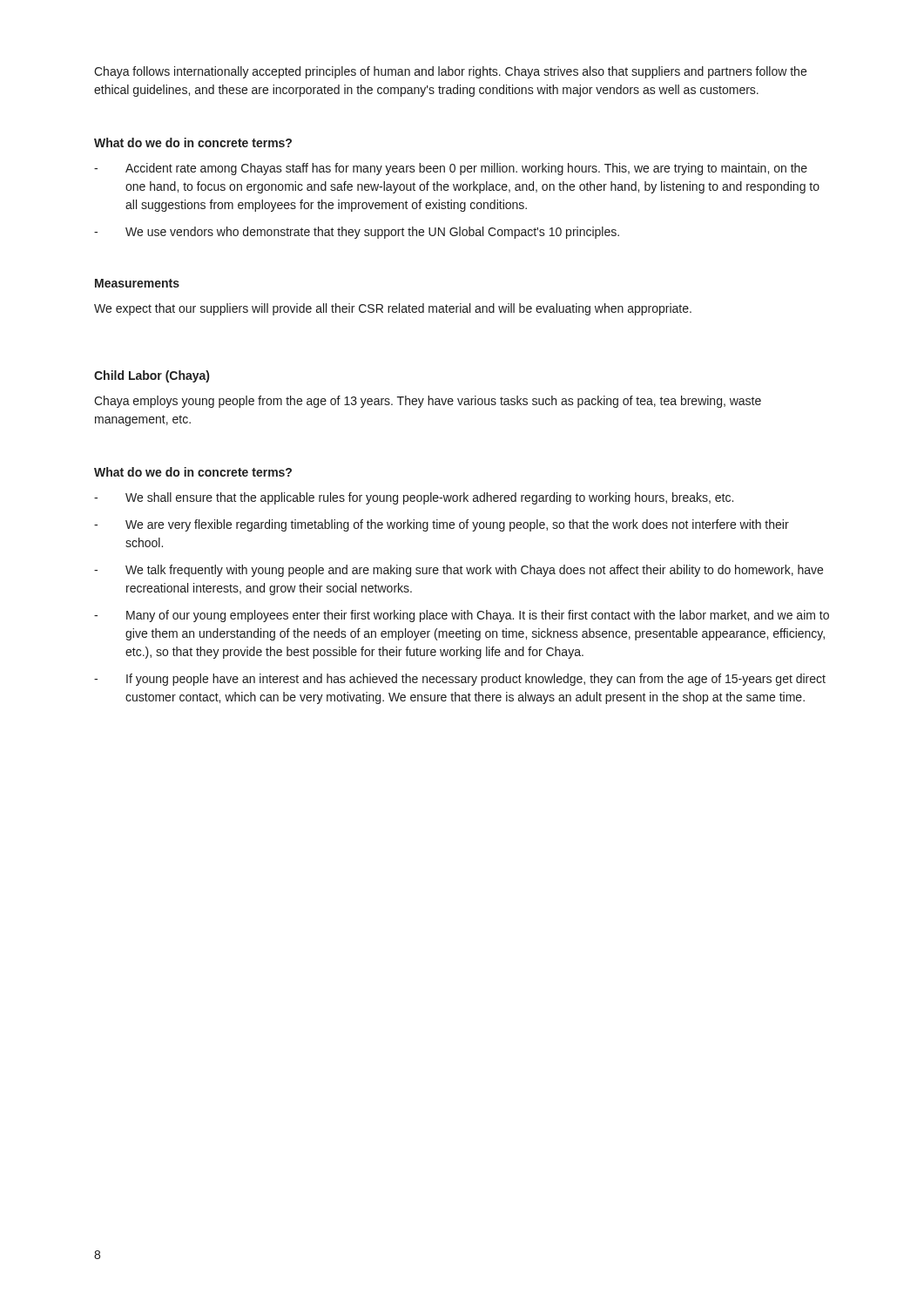Locate the text block with the text "We expect that our suppliers will provide all"
This screenshot has height=1307, width=924.
393,308
